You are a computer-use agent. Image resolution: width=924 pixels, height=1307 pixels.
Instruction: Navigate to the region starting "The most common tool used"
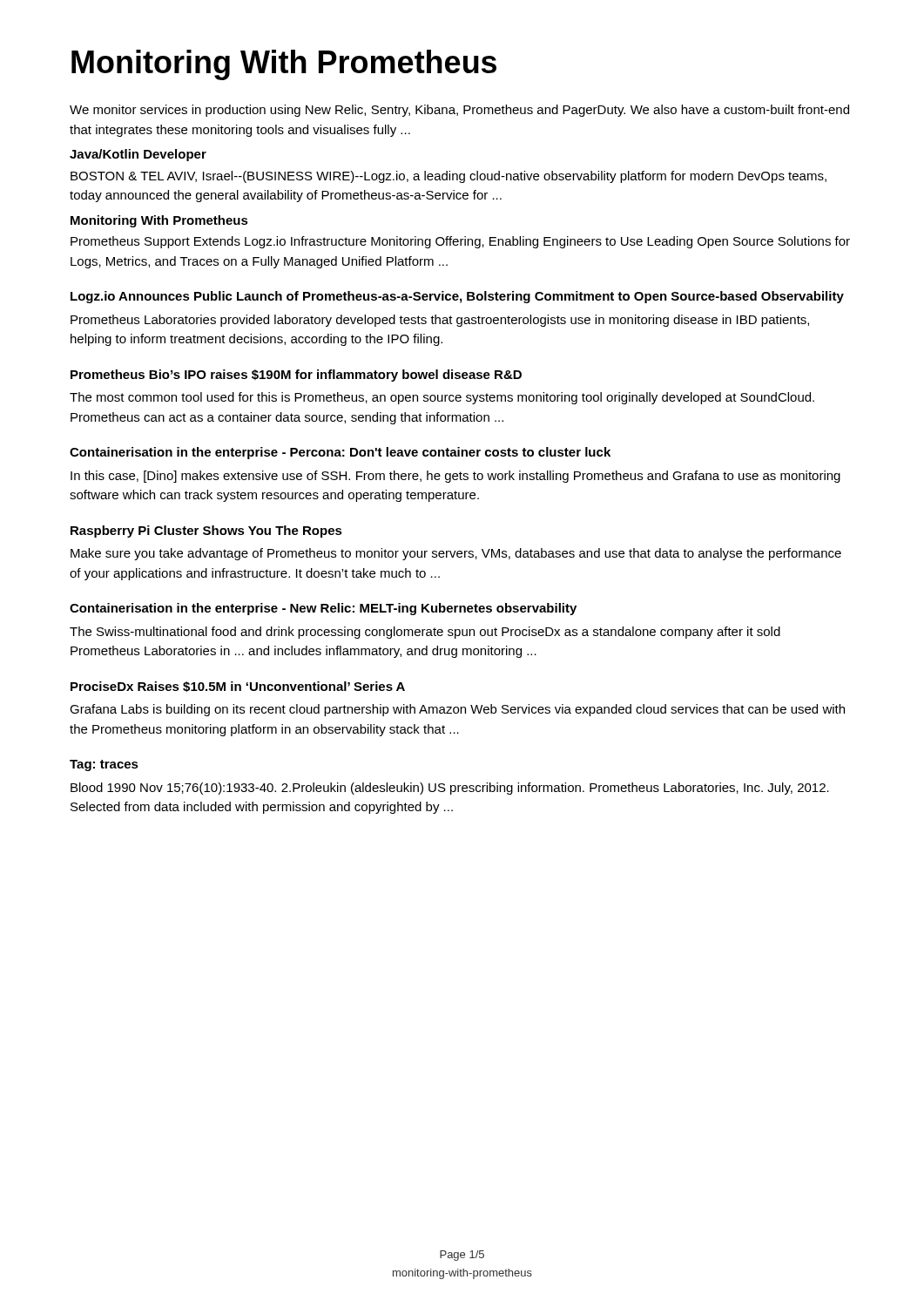pyautogui.click(x=443, y=407)
